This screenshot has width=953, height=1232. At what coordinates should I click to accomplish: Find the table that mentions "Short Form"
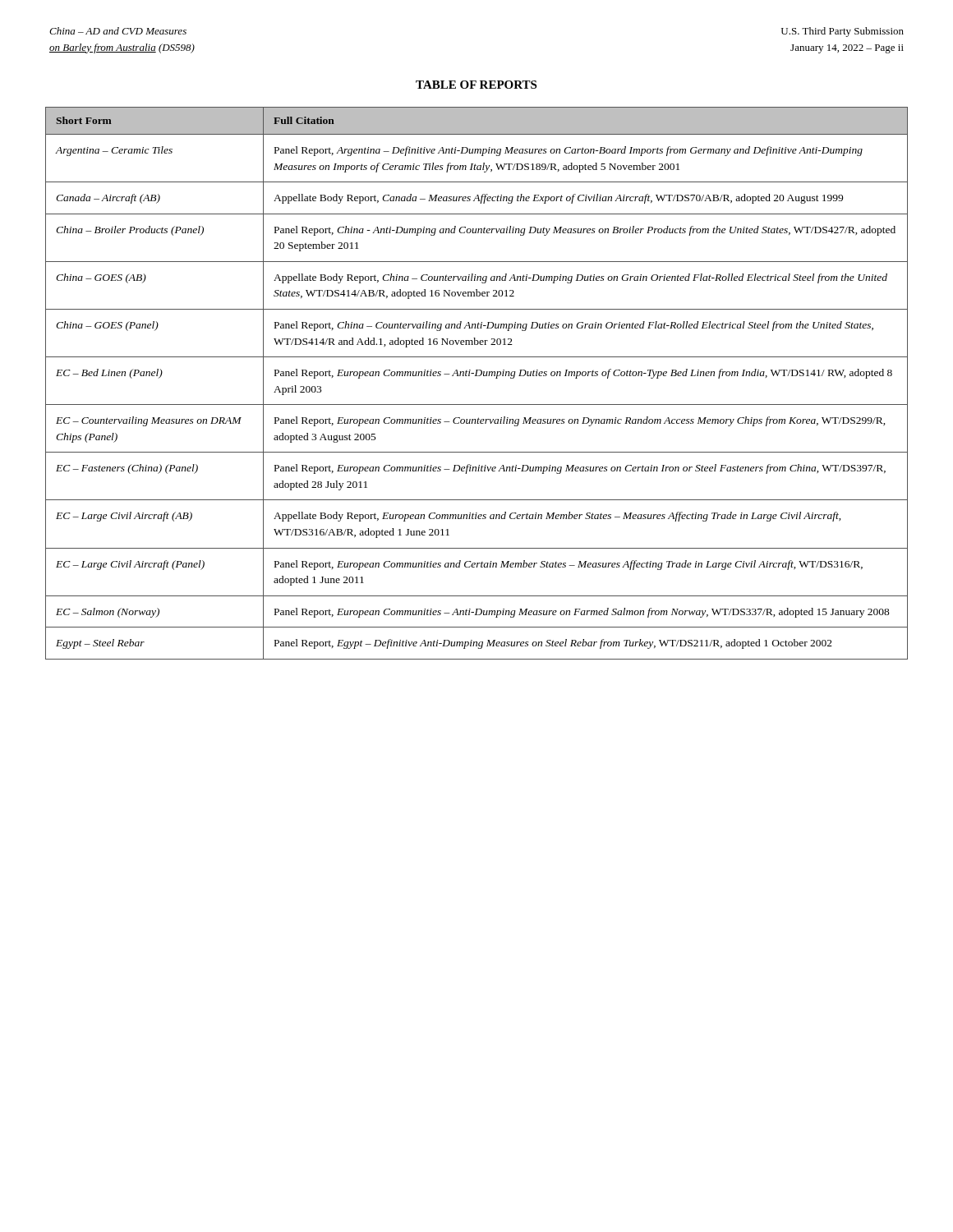(476, 383)
